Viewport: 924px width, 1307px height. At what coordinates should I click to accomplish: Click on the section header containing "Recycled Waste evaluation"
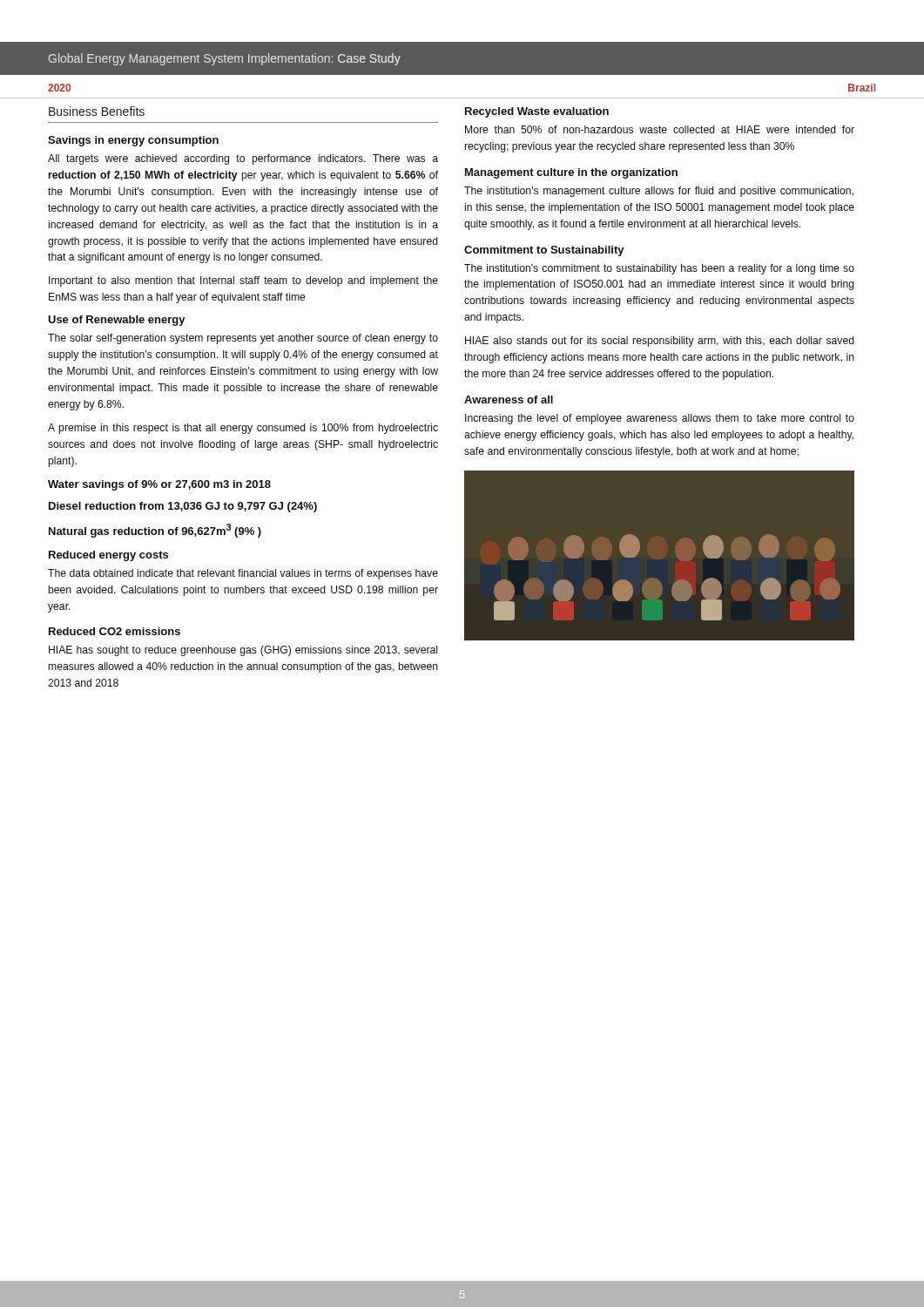[x=537, y=112]
